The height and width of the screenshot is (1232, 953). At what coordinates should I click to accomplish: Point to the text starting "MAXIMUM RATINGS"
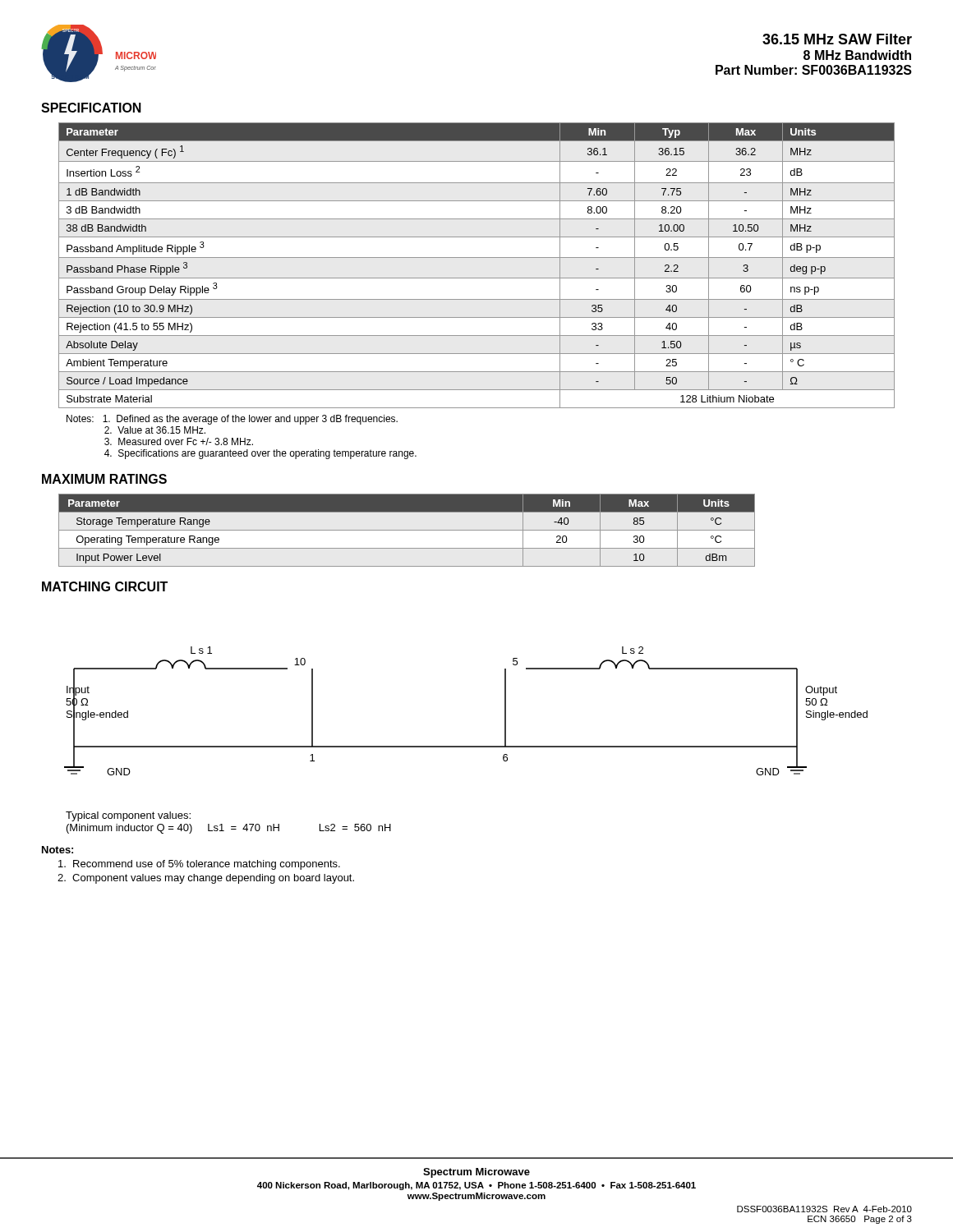(104, 479)
